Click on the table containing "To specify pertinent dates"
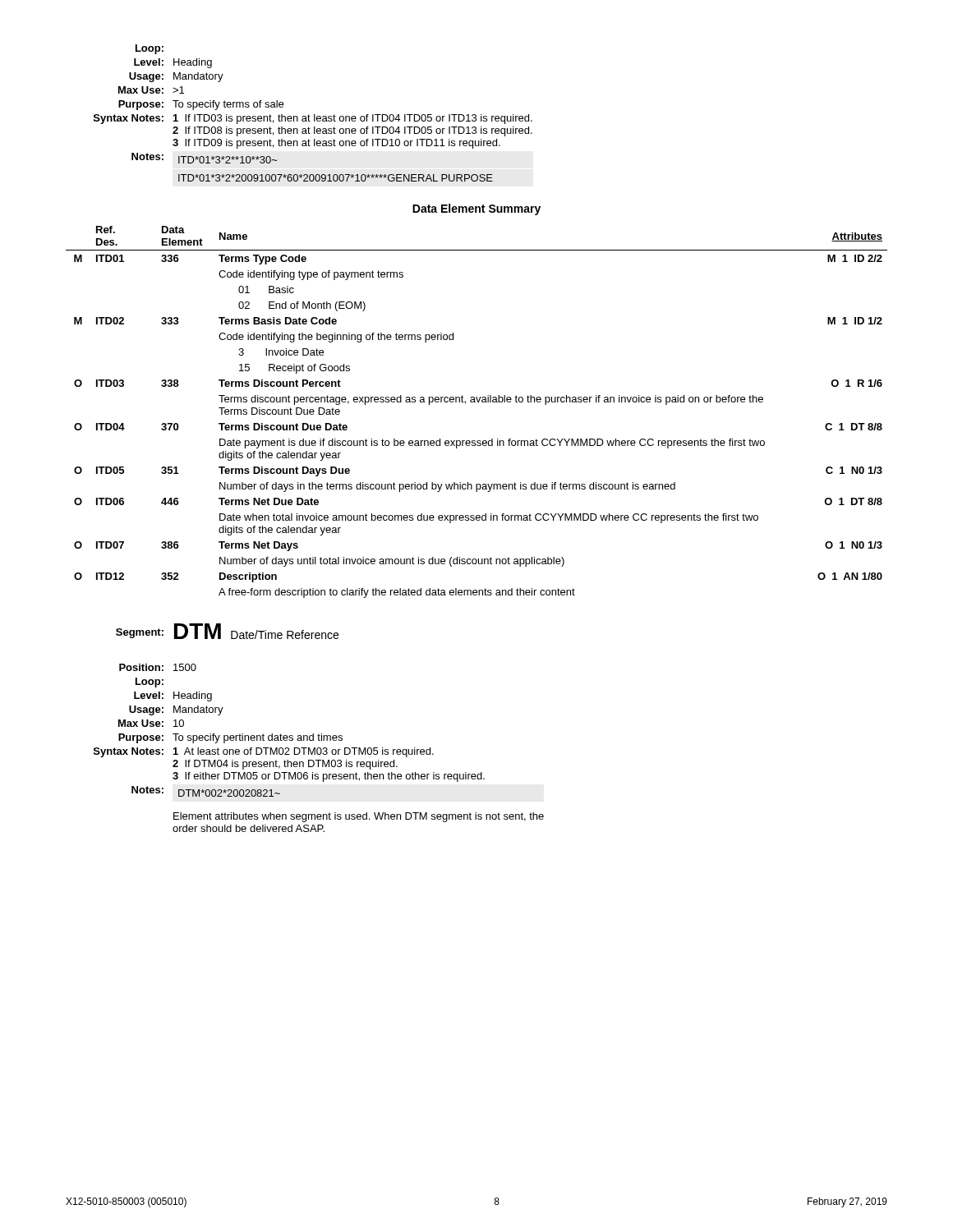Image resolution: width=953 pixels, height=1232 pixels. pos(476,748)
